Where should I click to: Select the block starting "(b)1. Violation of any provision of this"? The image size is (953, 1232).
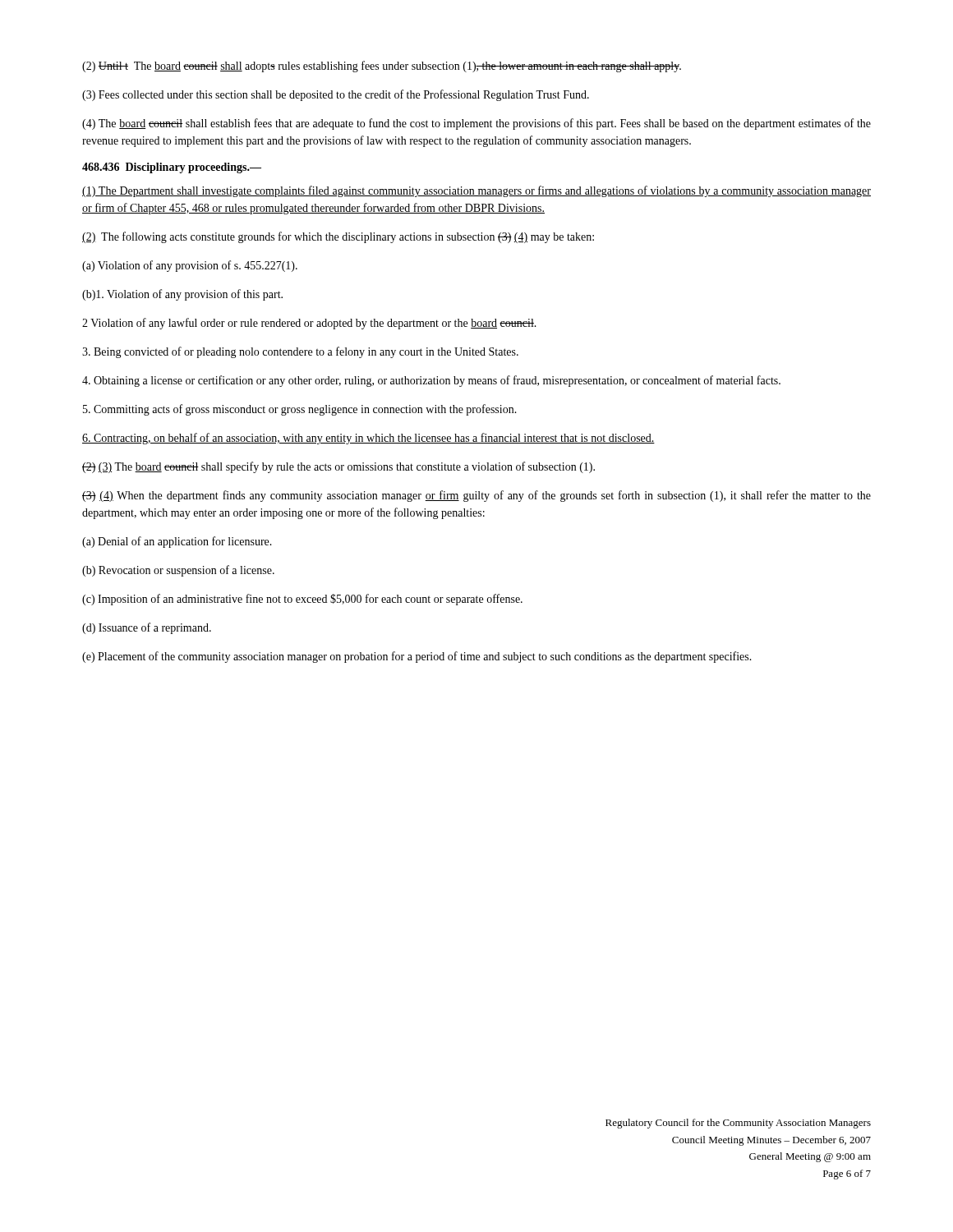[183, 294]
